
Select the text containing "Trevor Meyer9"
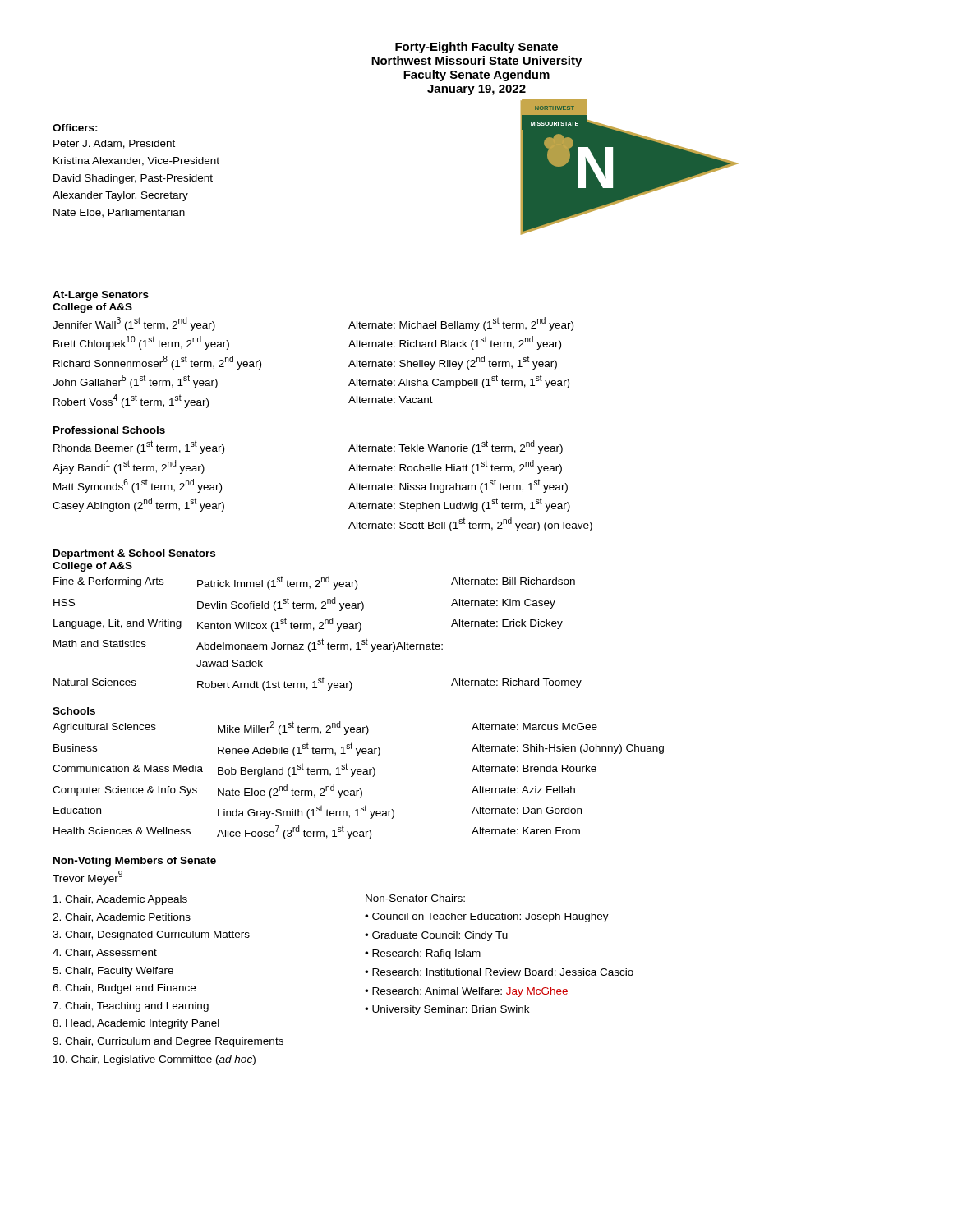pyautogui.click(x=88, y=877)
